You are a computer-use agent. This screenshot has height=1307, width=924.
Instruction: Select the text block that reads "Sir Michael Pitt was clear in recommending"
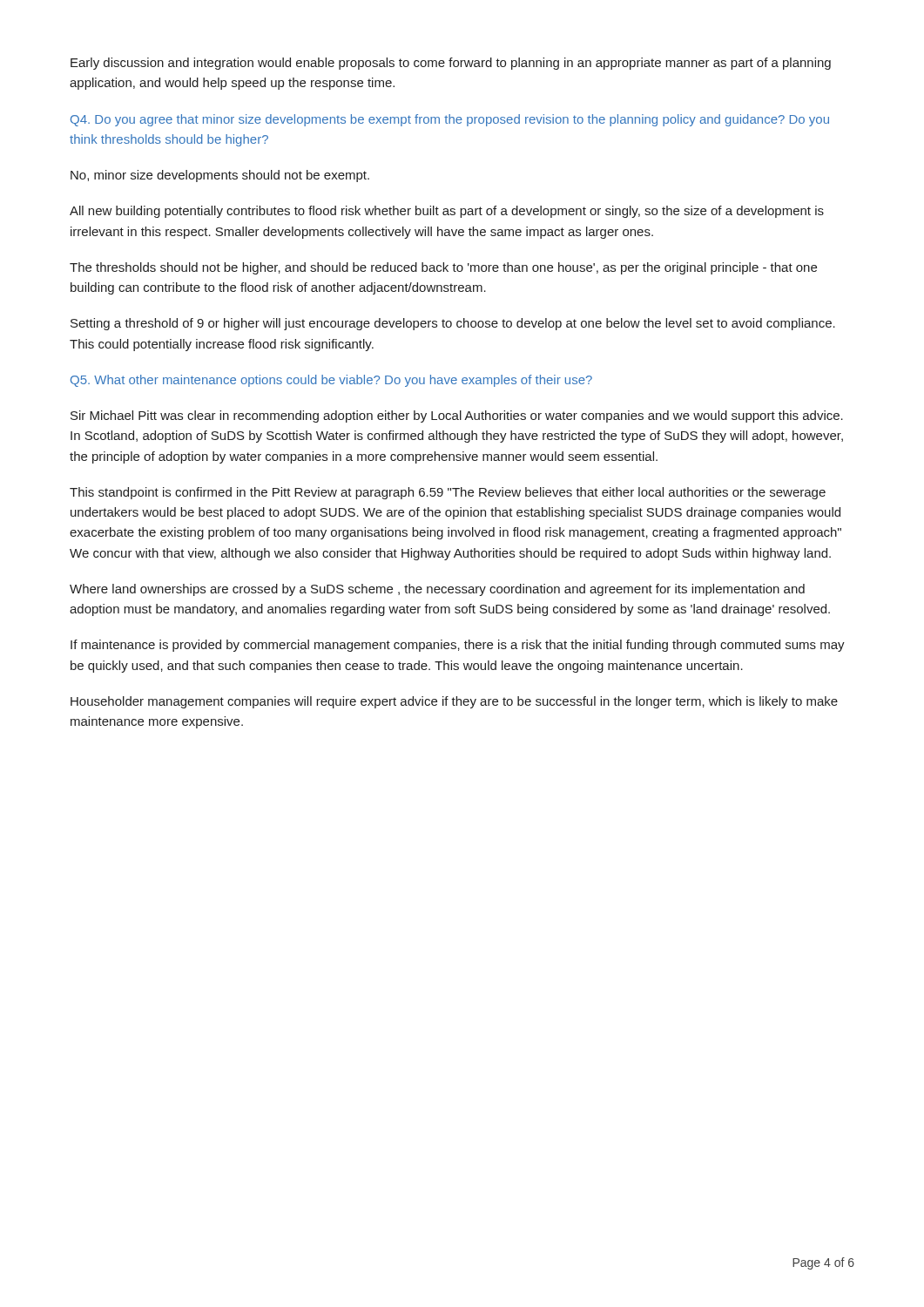point(457,435)
